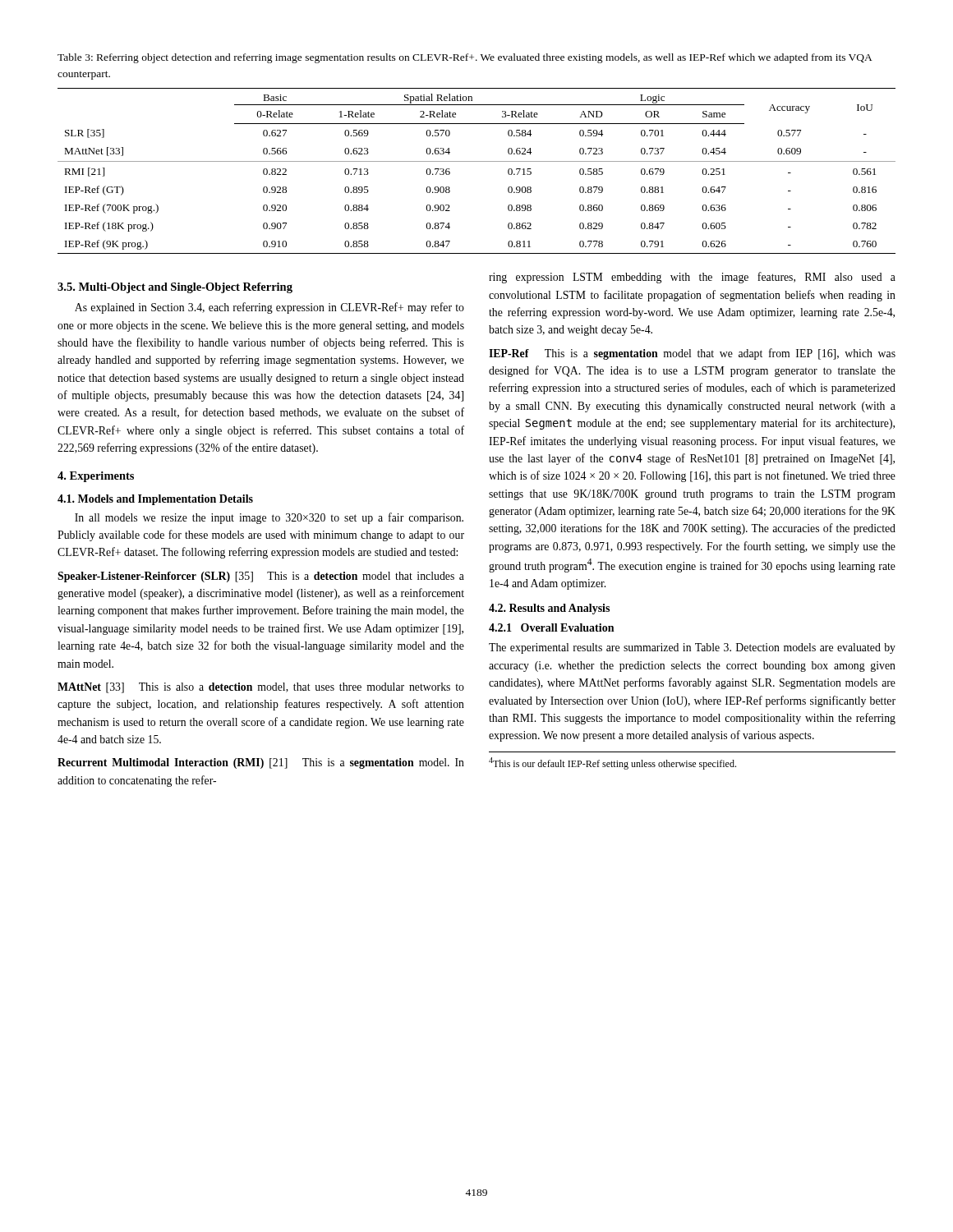Screen dimensions: 1232x953
Task: Find the block on this page that starts "The experimental results"
Action: [x=692, y=692]
